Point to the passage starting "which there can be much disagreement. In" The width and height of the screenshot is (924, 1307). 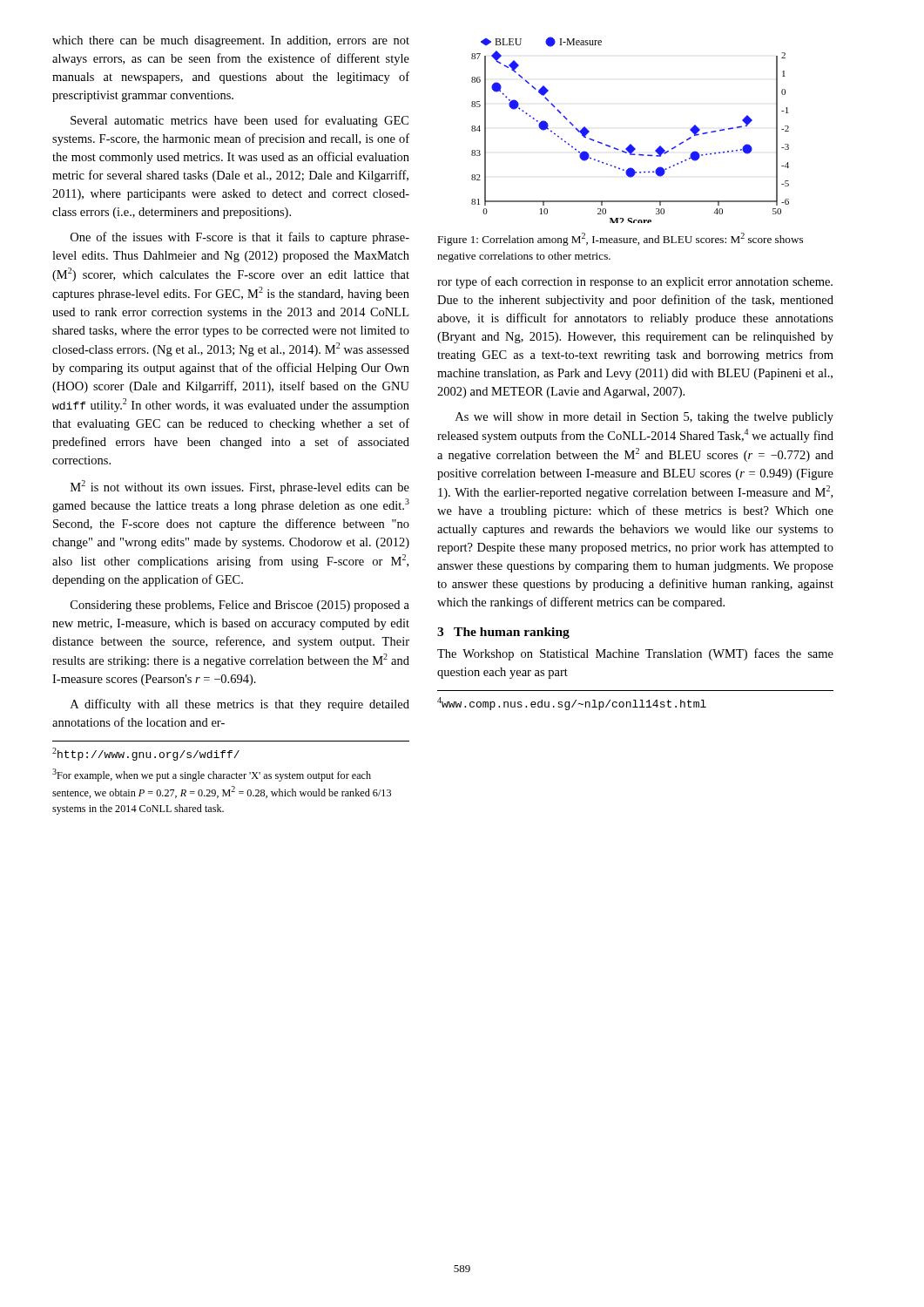231,382
